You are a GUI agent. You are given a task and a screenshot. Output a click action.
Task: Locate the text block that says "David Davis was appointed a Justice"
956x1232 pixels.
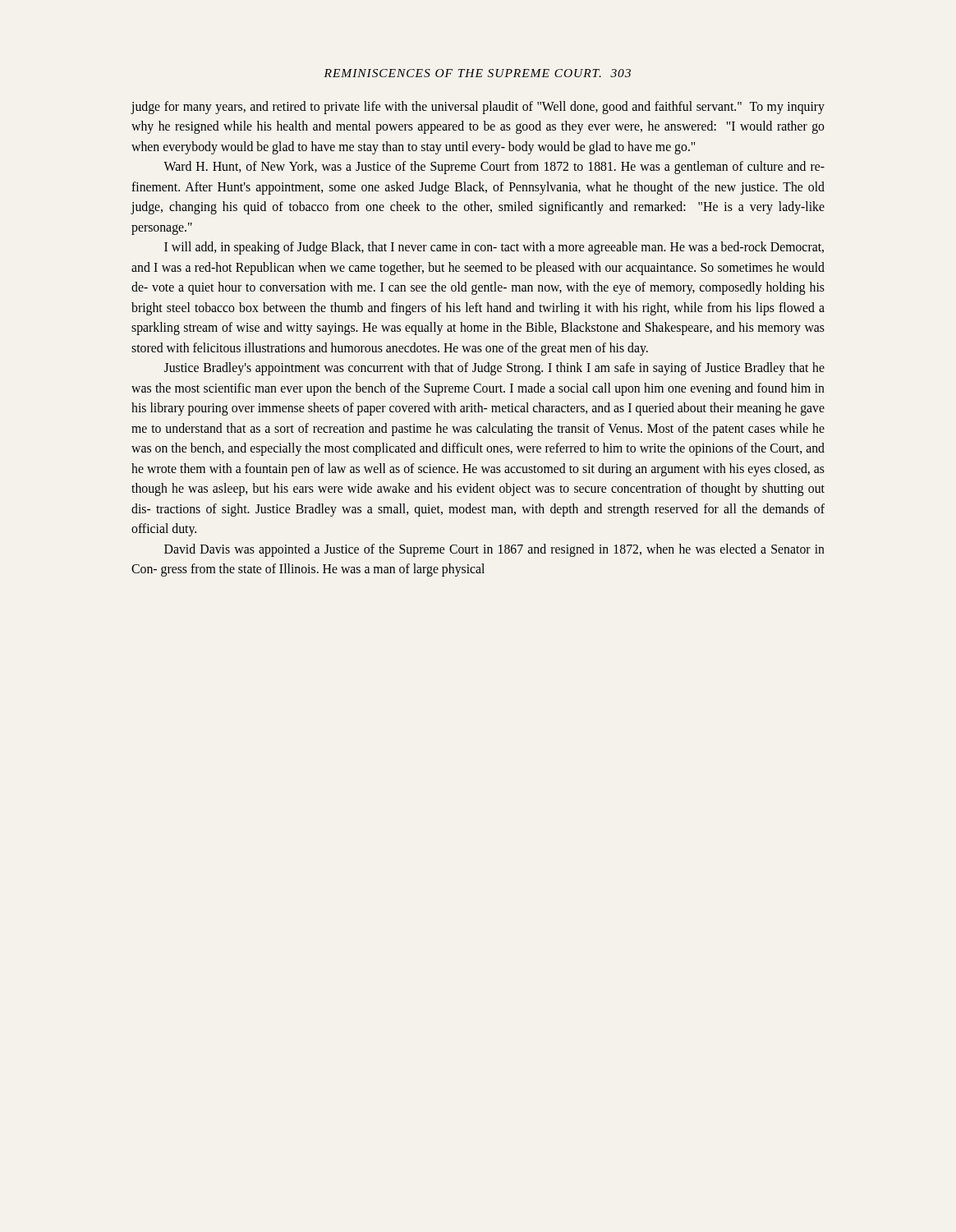click(478, 559)
